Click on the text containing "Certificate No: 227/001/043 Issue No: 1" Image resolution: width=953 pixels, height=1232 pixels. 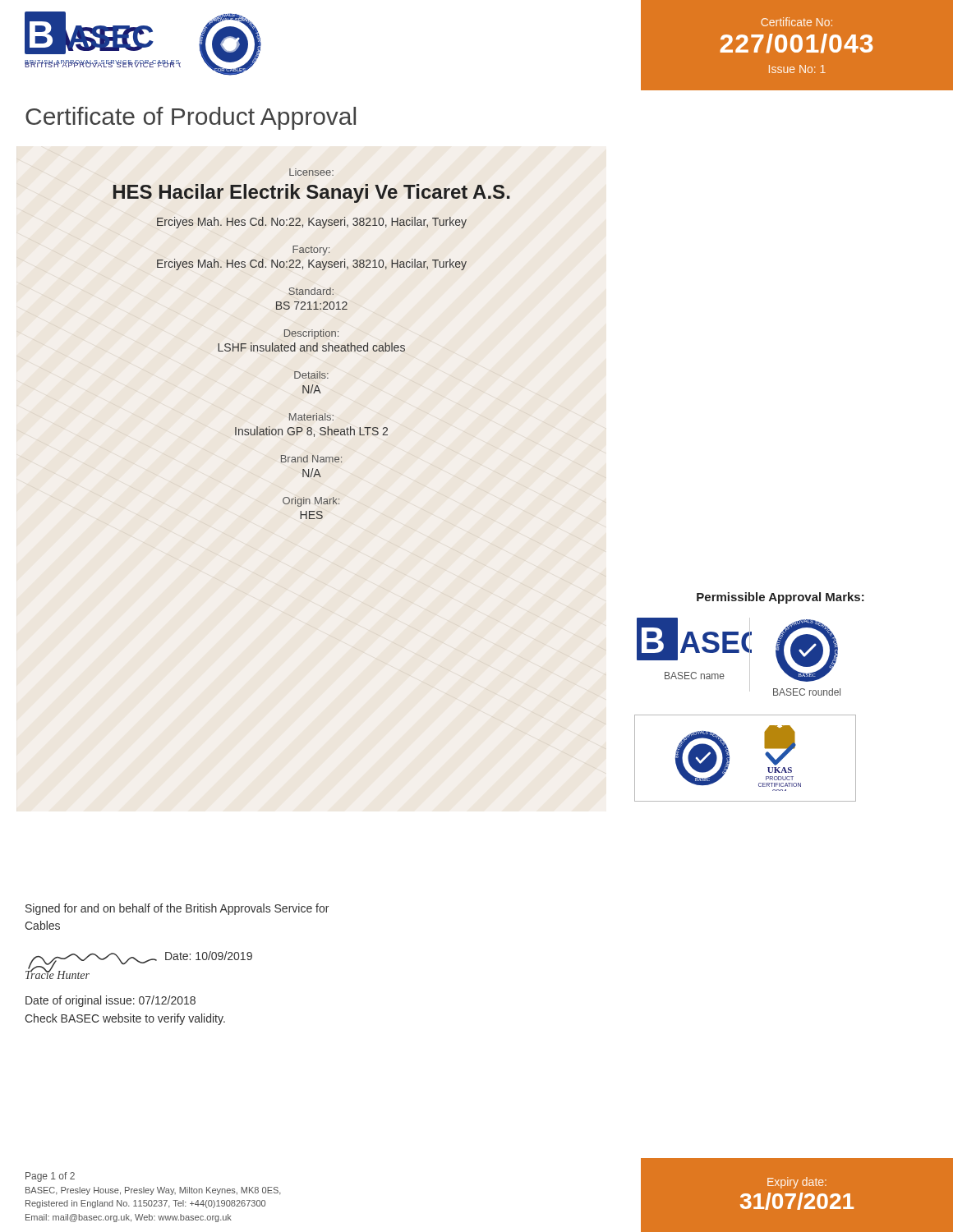797,45
